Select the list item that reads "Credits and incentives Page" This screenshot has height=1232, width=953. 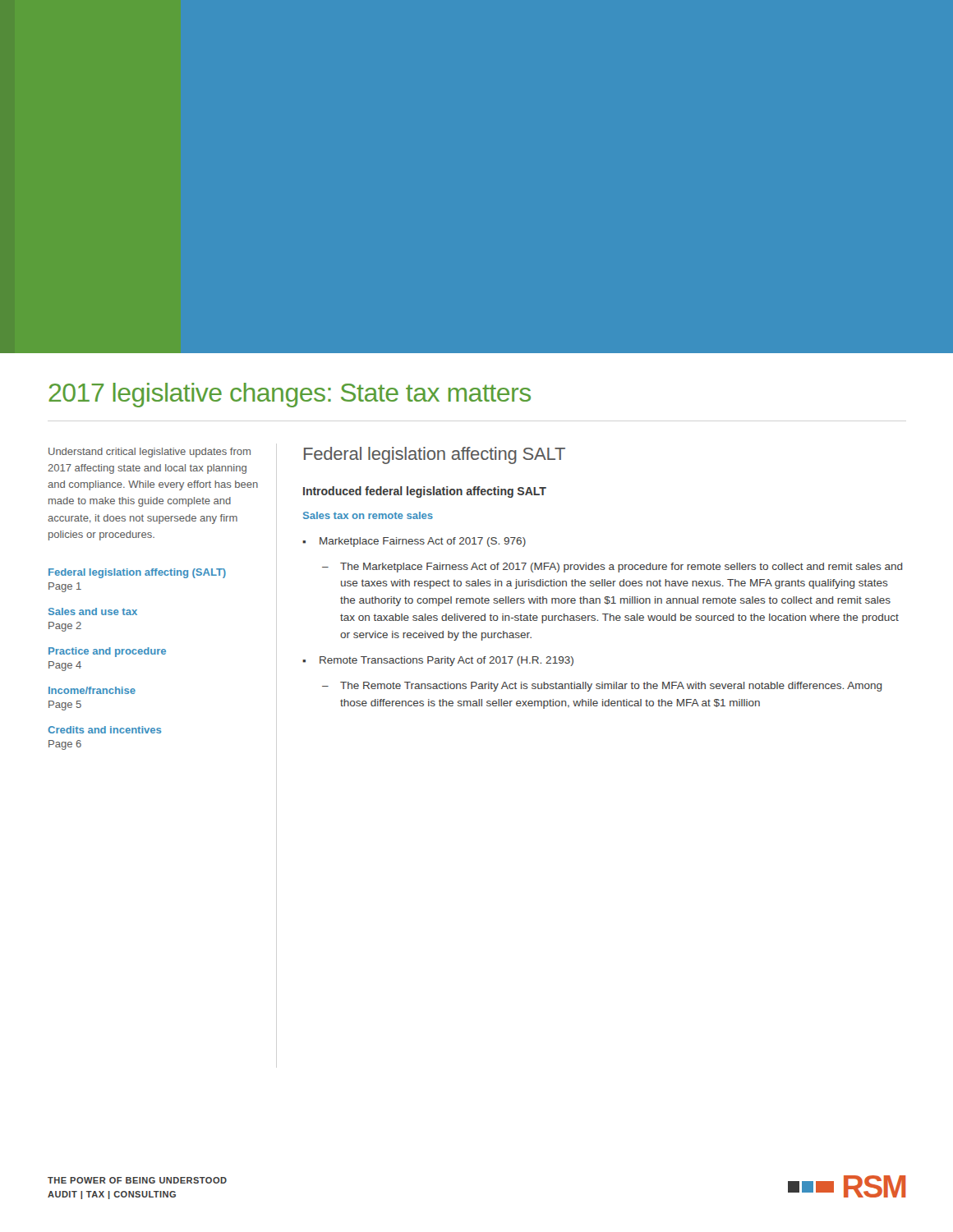pyautogui.click(x=154, y=737)
